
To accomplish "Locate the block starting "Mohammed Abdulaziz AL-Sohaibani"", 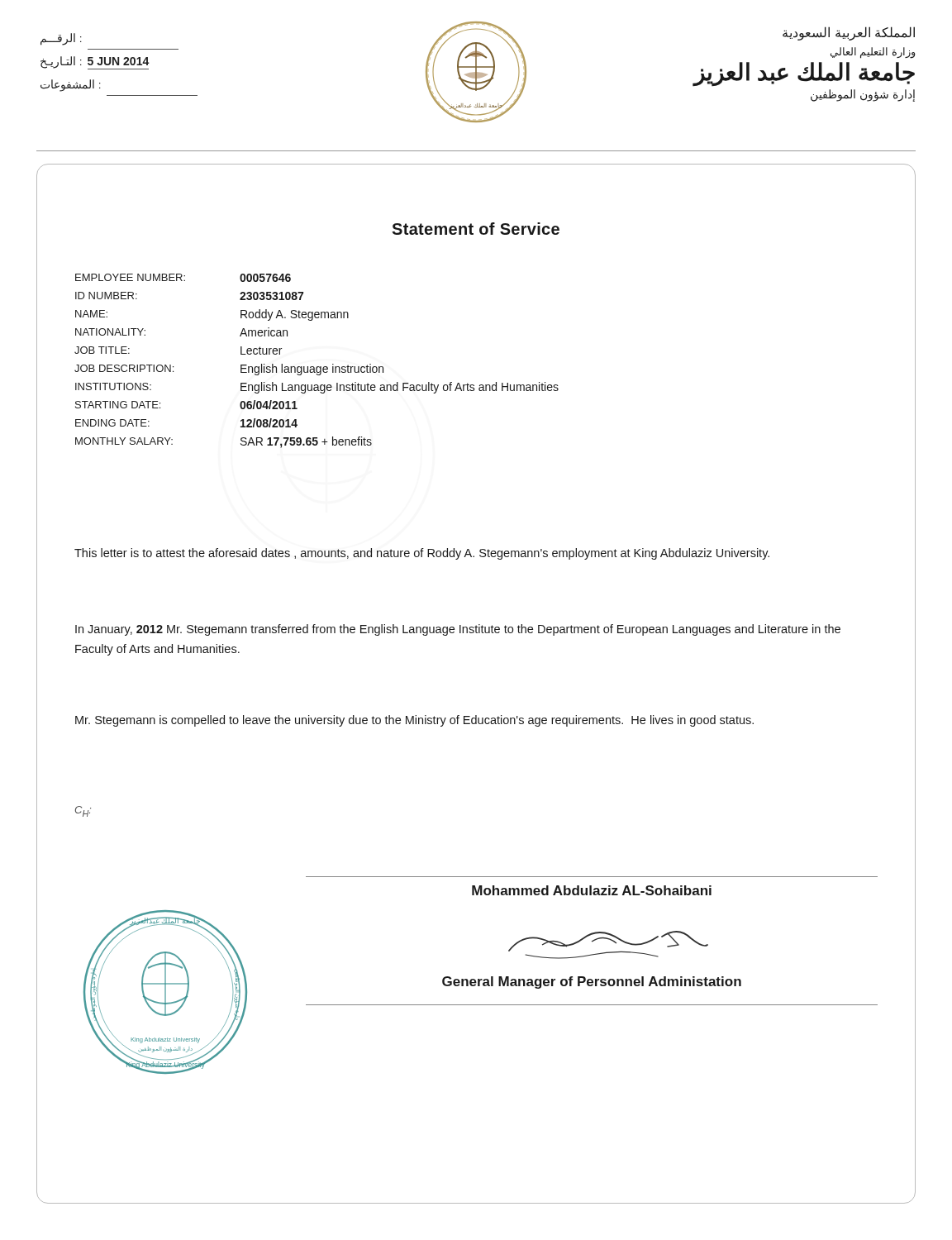I will tap(592, 891).
